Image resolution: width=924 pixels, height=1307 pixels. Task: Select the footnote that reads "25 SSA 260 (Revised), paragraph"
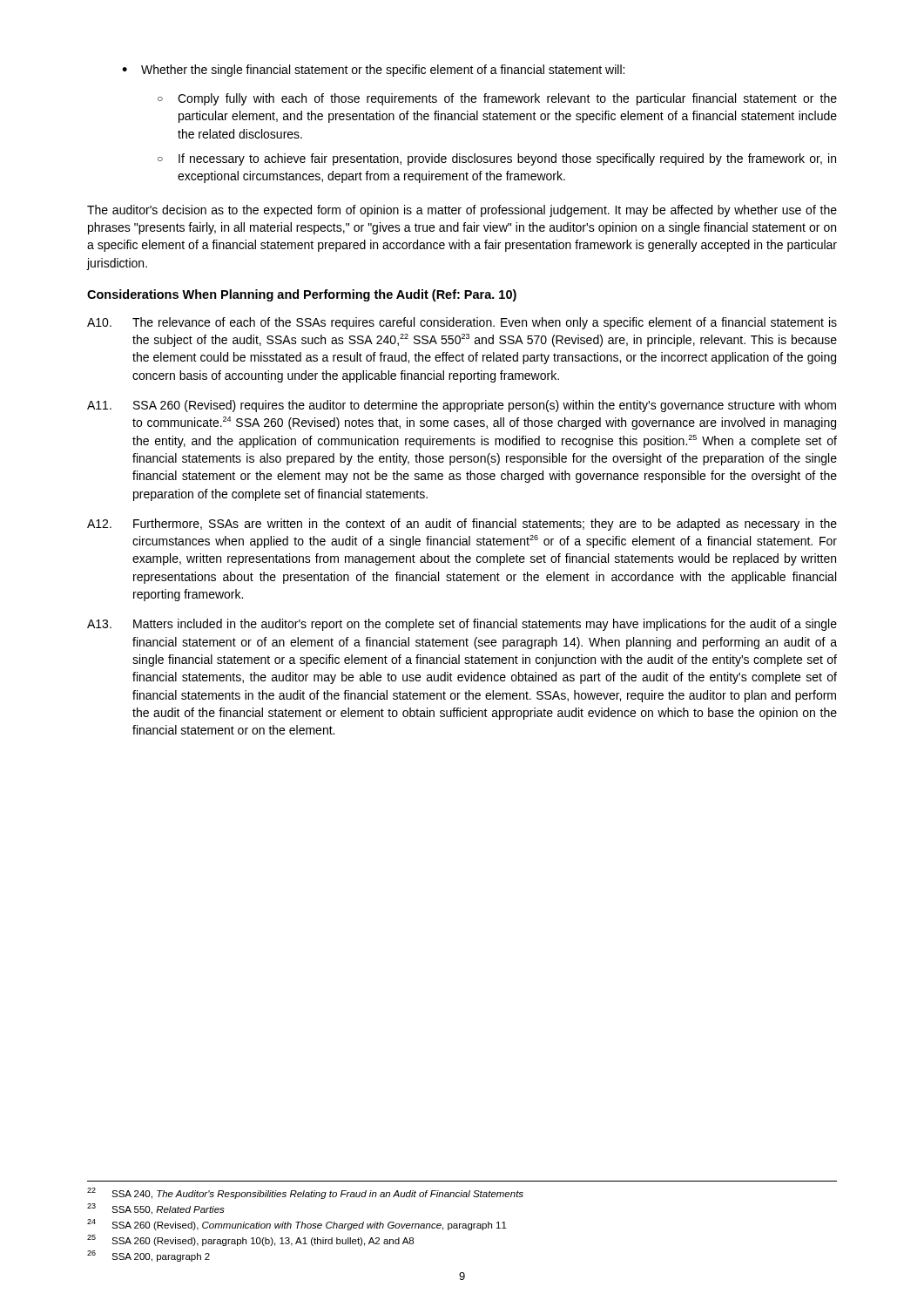tap(250, 1240)
